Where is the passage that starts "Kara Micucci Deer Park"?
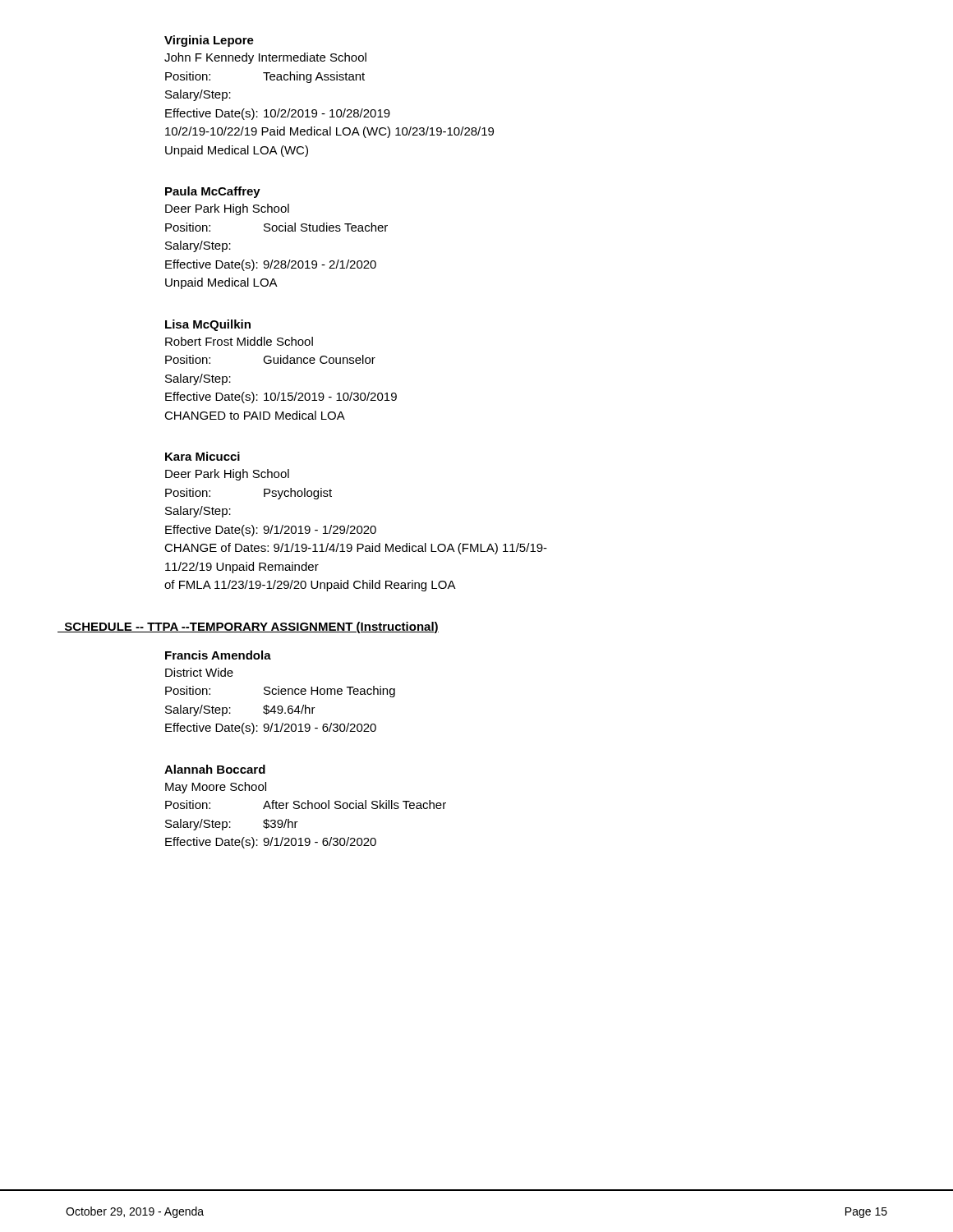This screenshot has width=953, height=1232. 203,456
